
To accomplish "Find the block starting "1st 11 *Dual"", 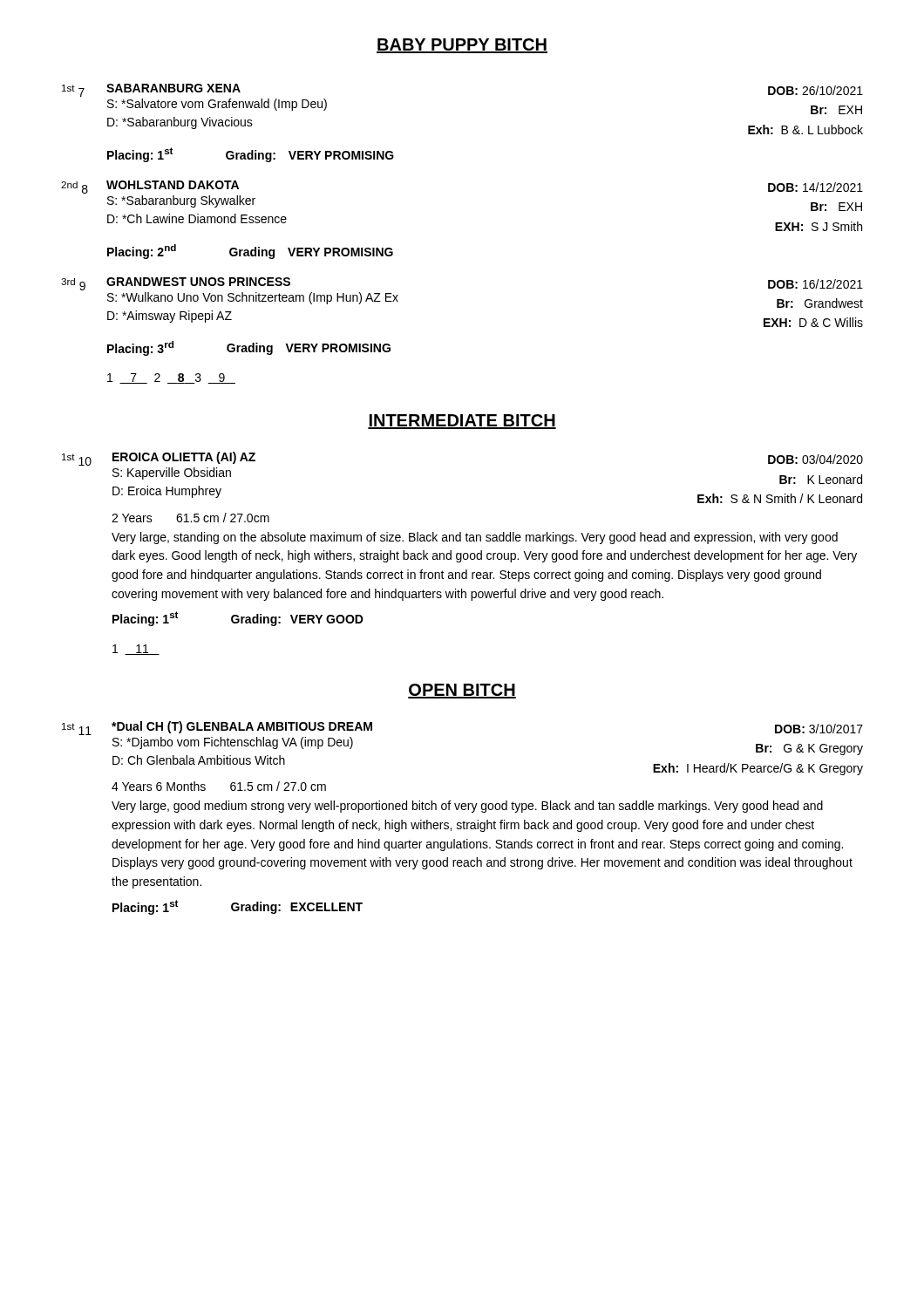I will click(462, 817).
